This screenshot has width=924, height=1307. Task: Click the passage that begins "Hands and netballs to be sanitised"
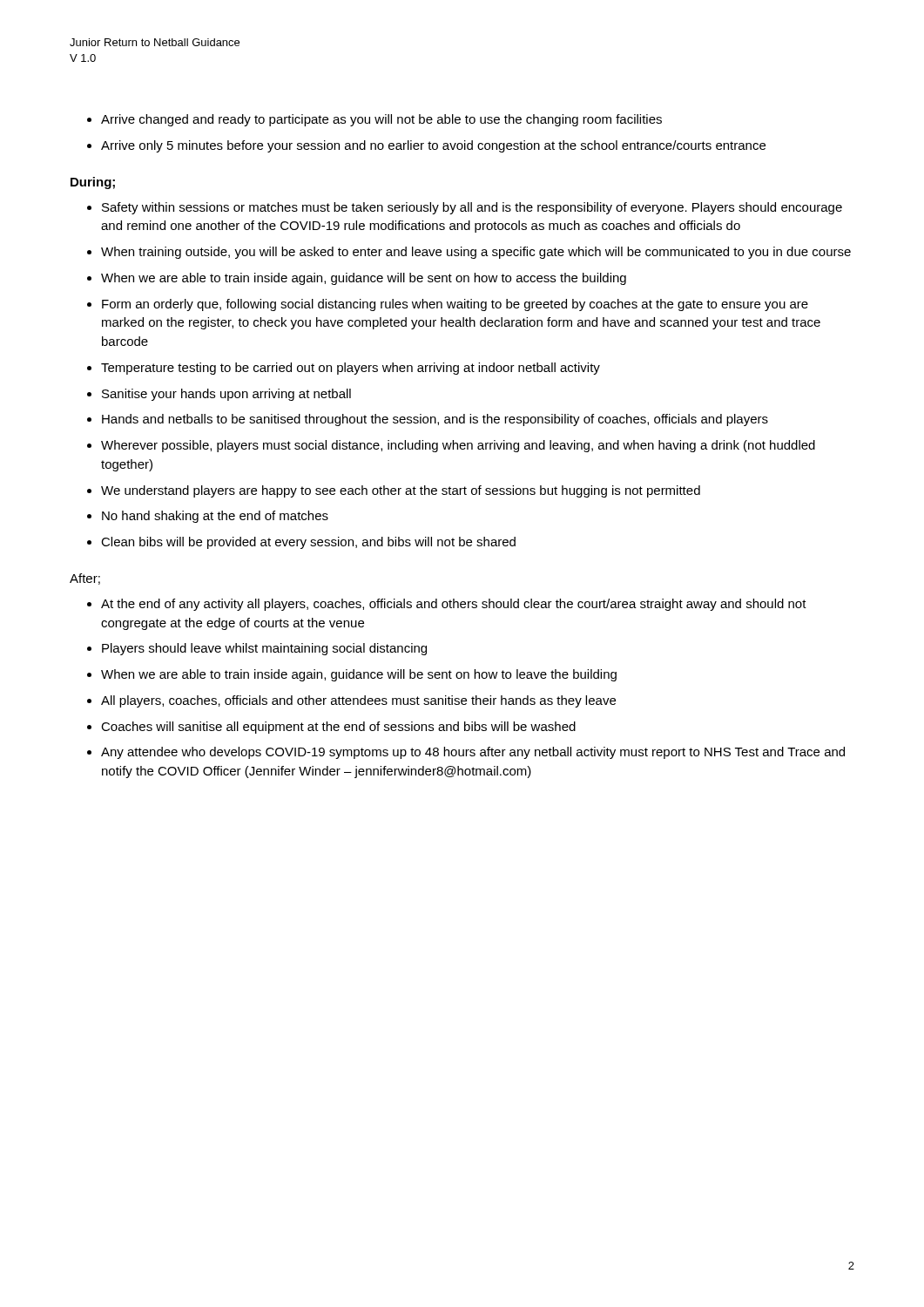point(435,419)
